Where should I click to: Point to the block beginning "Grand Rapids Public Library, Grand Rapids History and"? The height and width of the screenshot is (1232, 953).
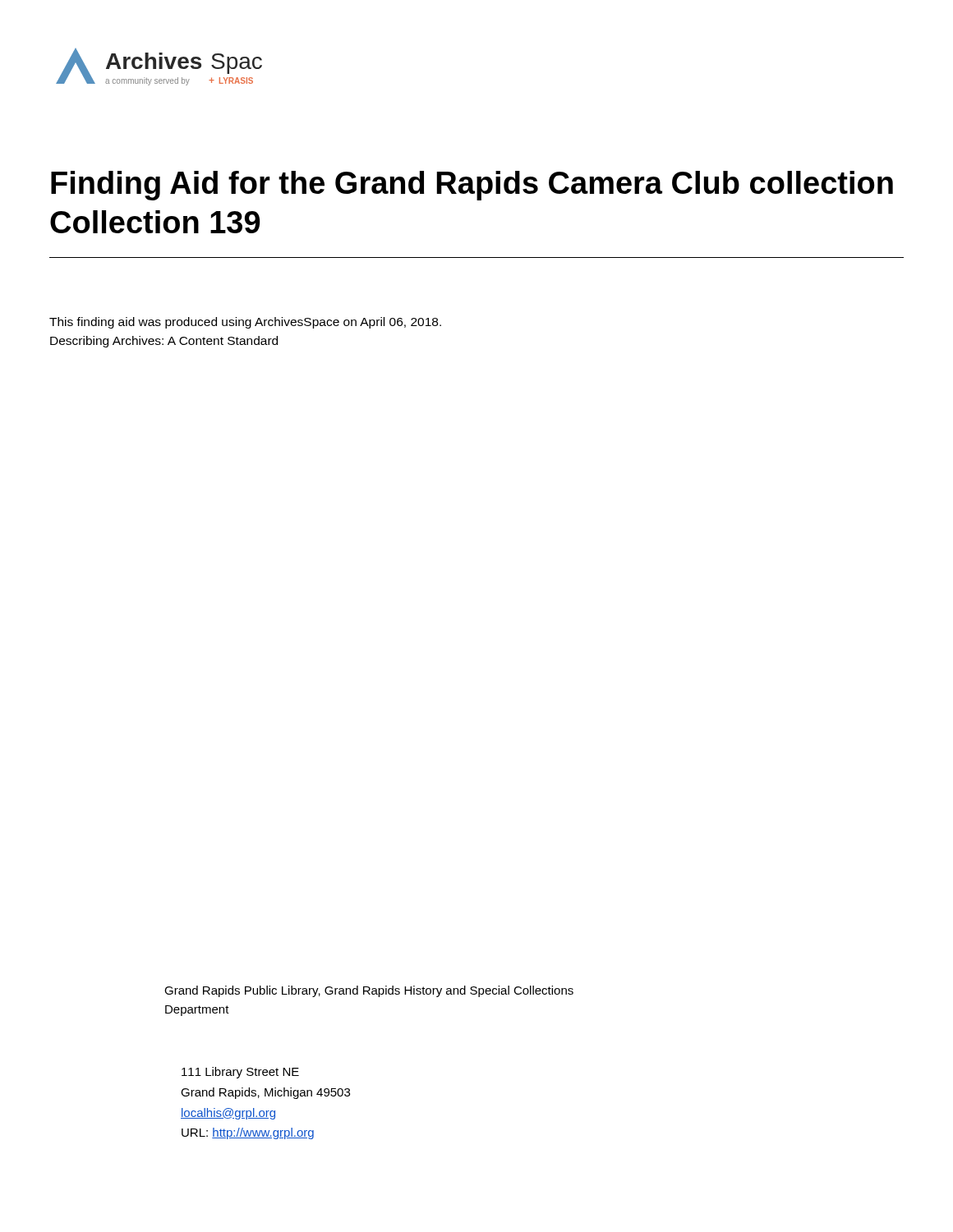[534, 1000]
